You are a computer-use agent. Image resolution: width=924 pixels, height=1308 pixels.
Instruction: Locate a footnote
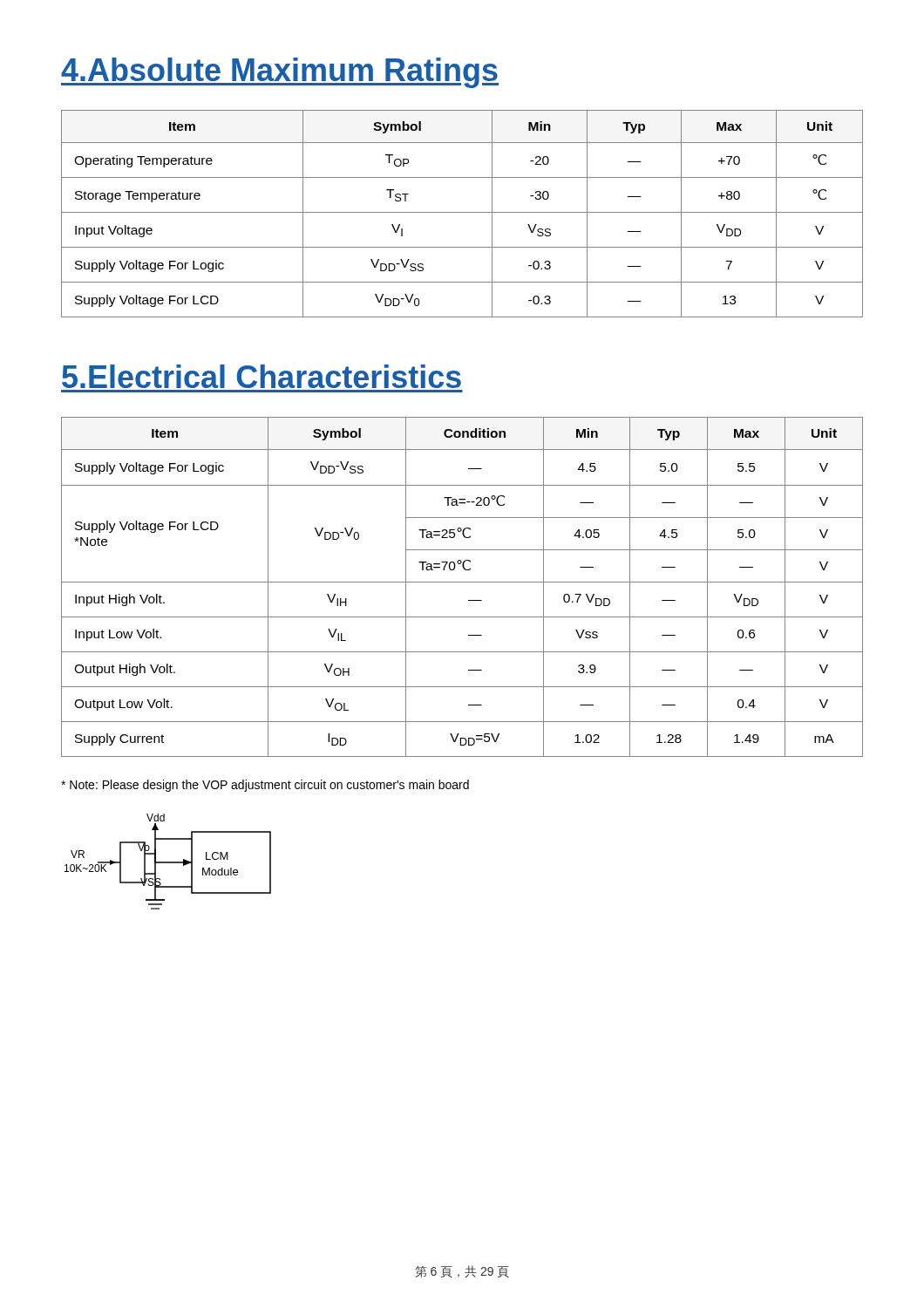click(265, 785)
